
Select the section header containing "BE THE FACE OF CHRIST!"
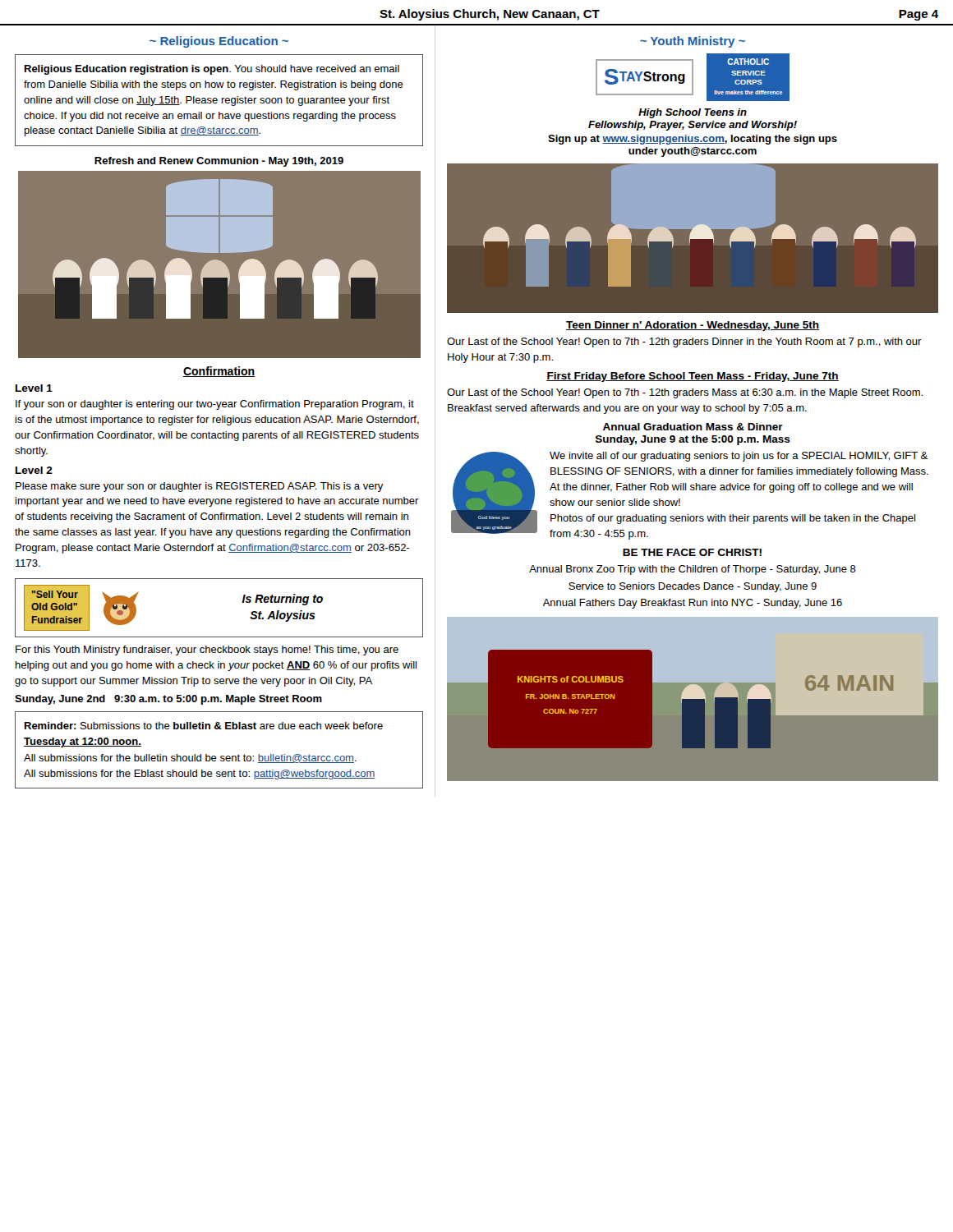[x=693, y=553]
